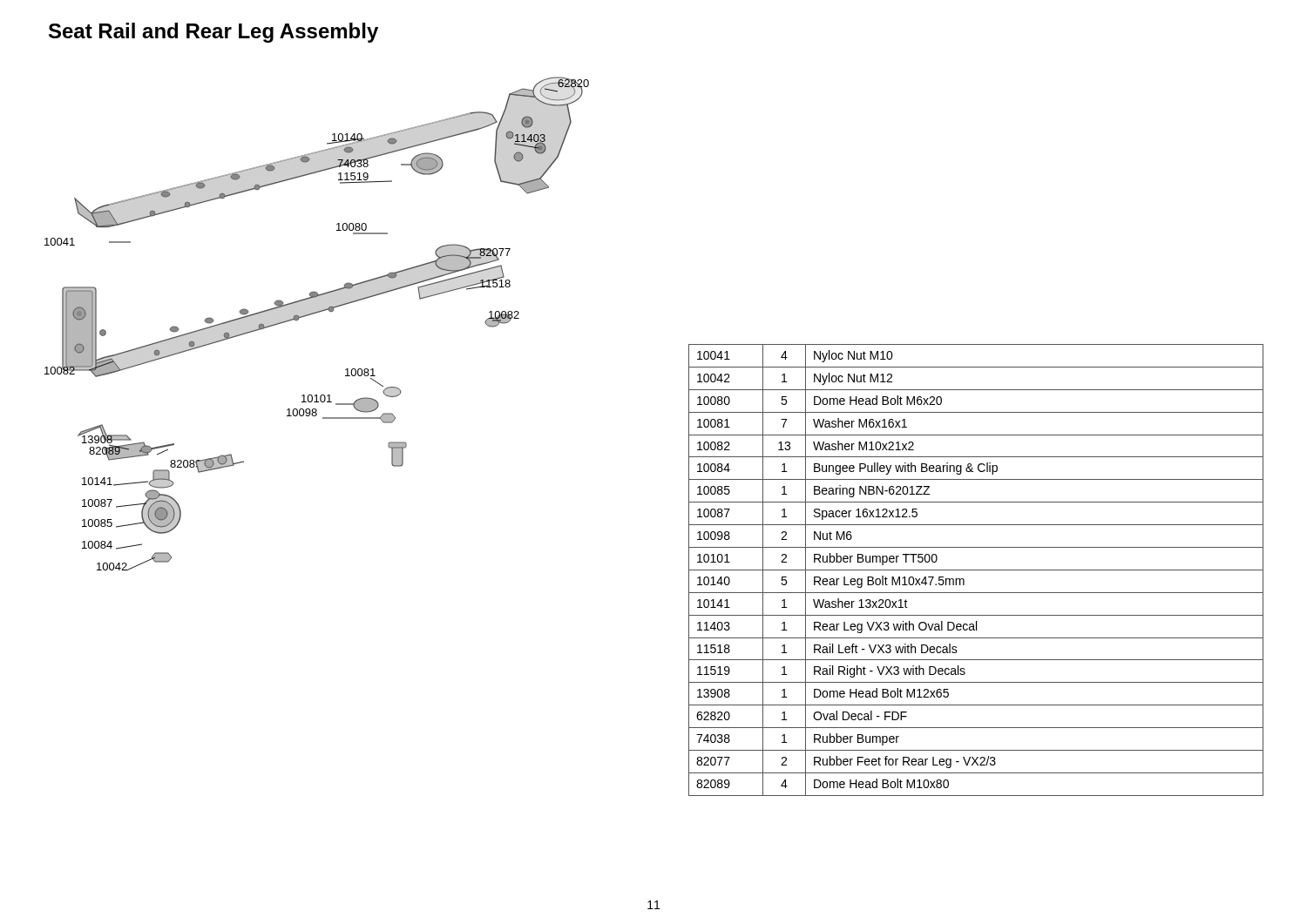This screenshot has width=1307, height=924.
Task: Select the table that reads "Rear Leg Bolt M10x47.5mm"
Action: point(976,570)
